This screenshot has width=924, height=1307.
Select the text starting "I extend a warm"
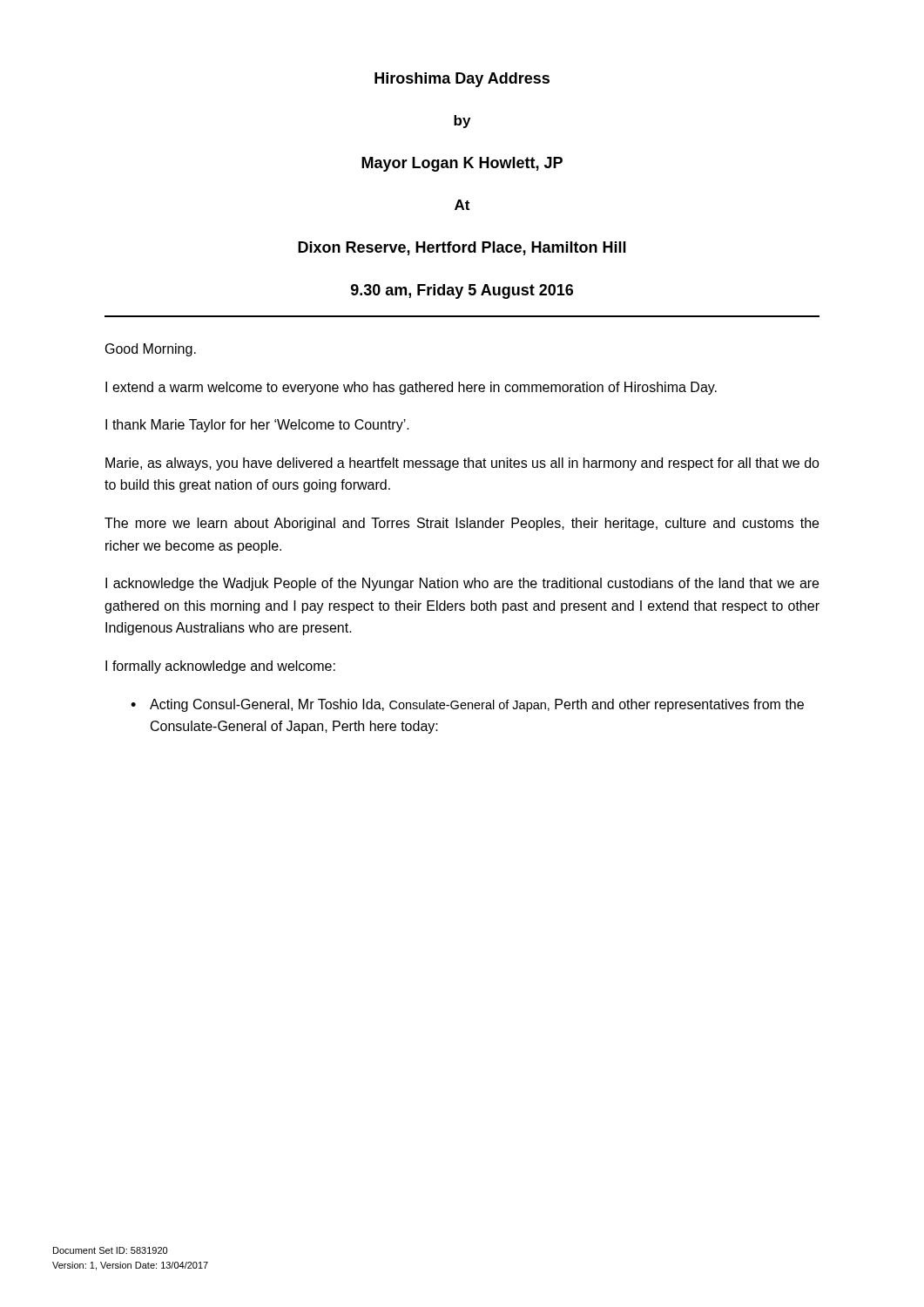pos(411,387)
